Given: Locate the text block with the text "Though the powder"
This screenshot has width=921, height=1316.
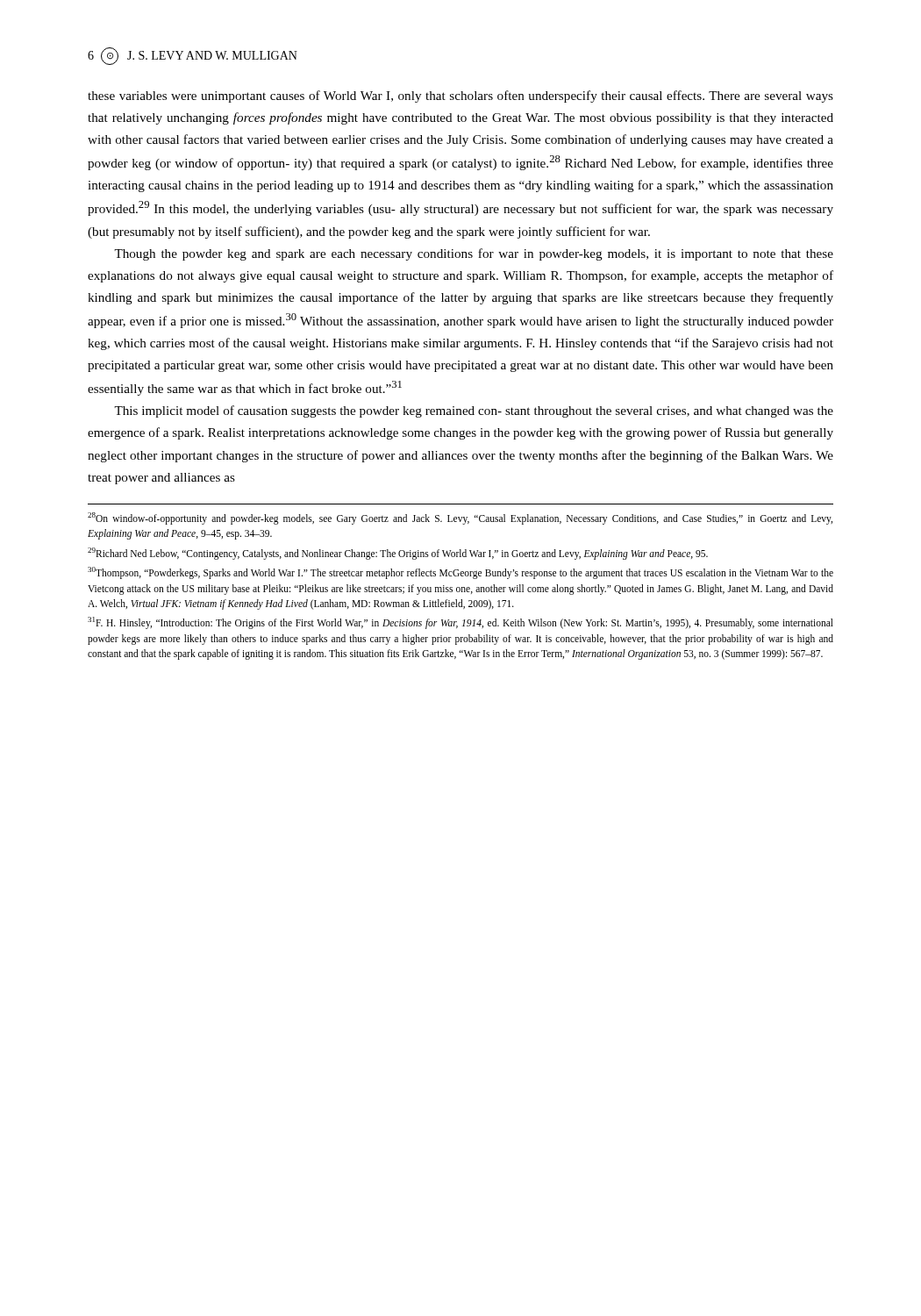Looking at the screenshot, I should 460,321.
